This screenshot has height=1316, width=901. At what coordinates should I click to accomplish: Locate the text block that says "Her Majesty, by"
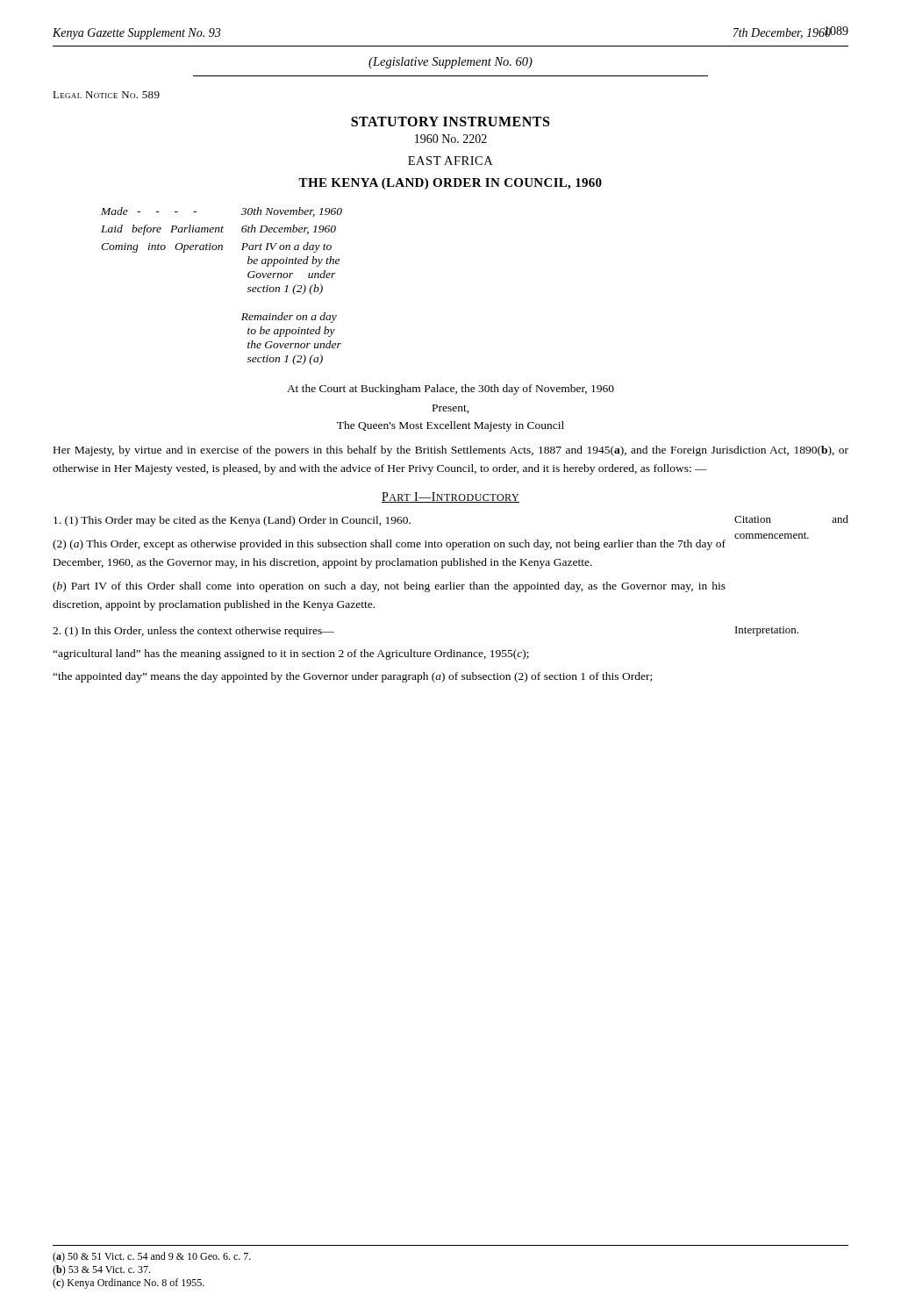(450, 459)
